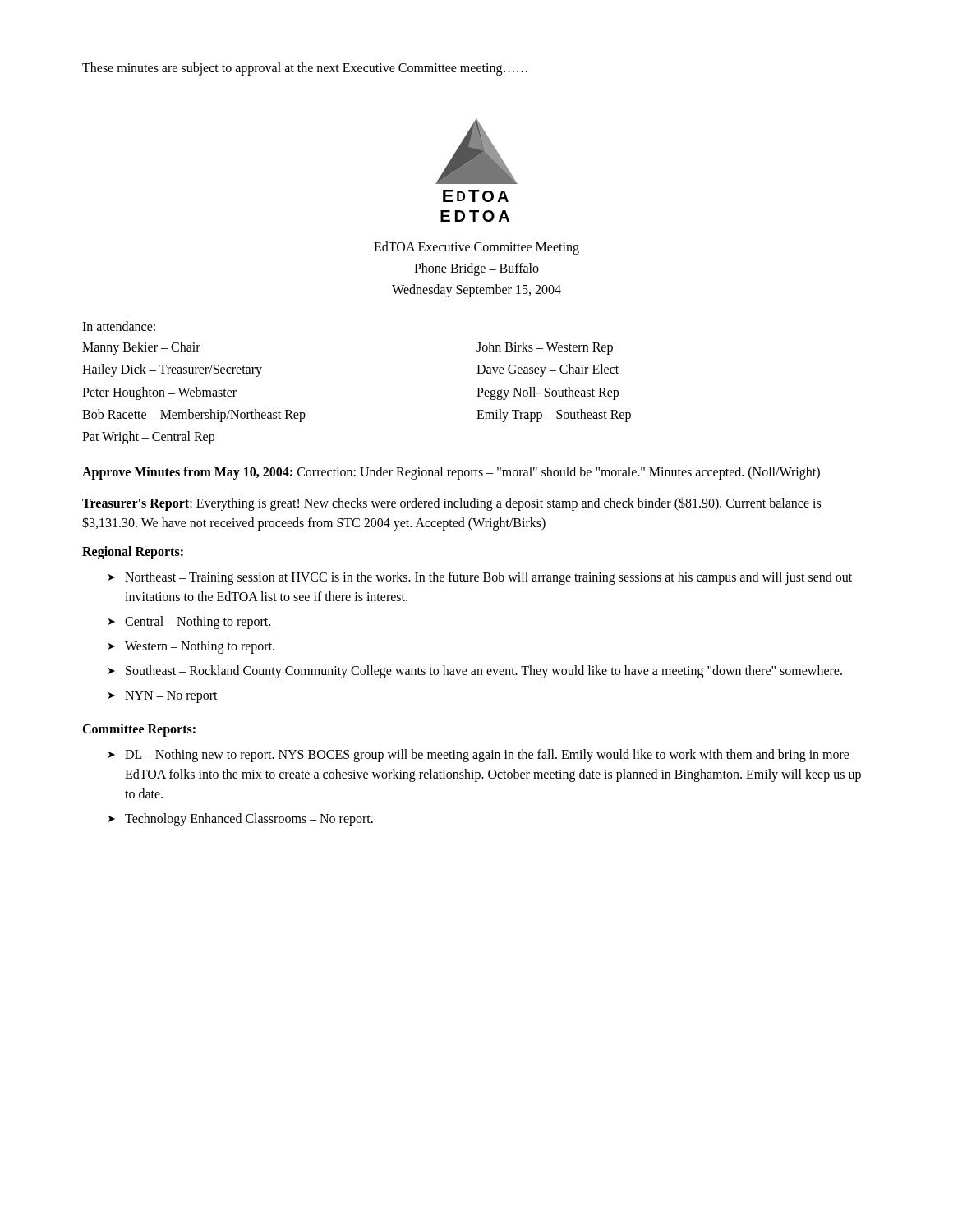Screen dimensions: 1232x953
Task: Click on the element starting "These minutes are subject to approval at the"
Action: tap(305, 68)
